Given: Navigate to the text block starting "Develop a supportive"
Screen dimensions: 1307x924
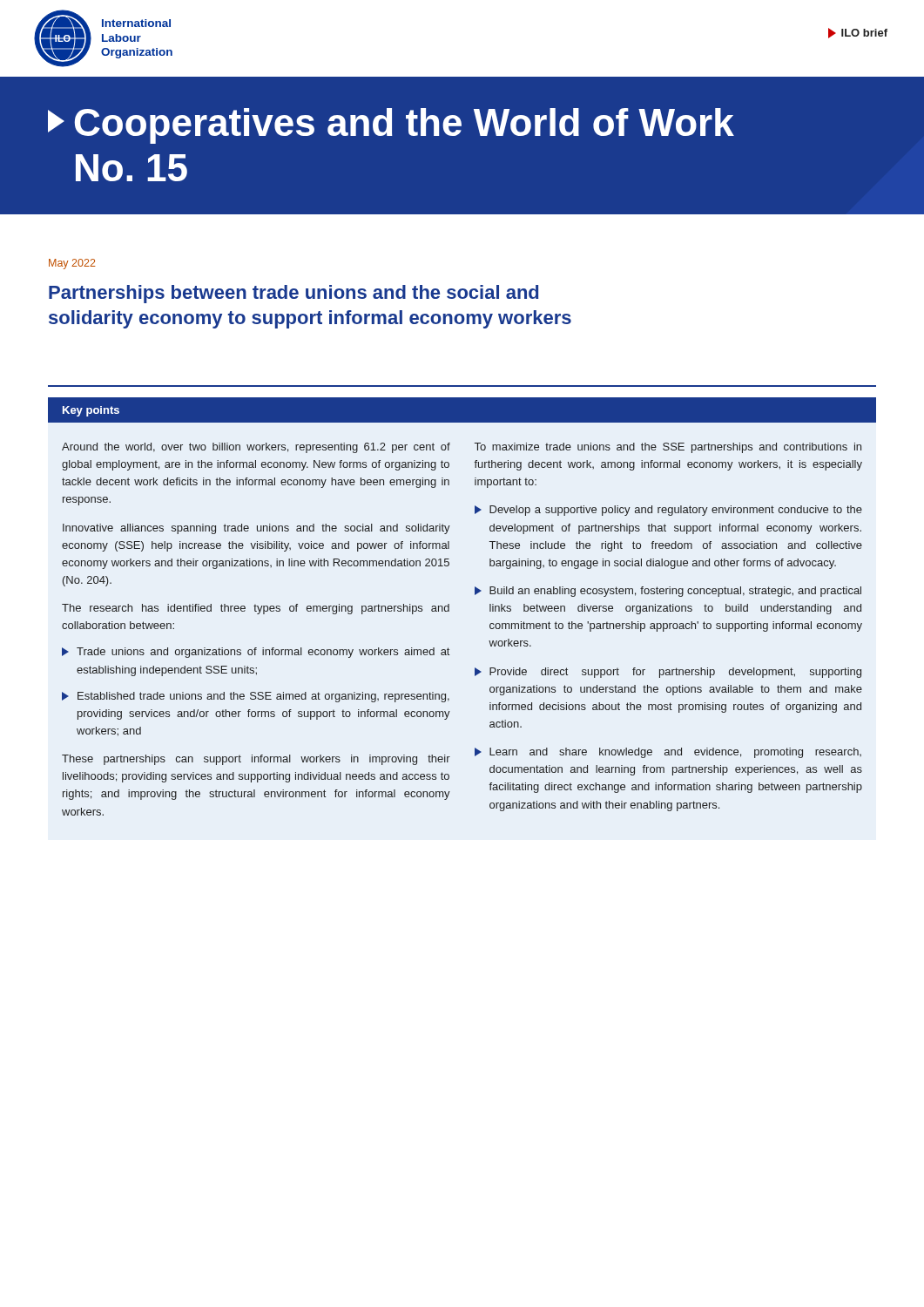Looking at the screenshot, I should pyautogui.click(x=668, y=536).
